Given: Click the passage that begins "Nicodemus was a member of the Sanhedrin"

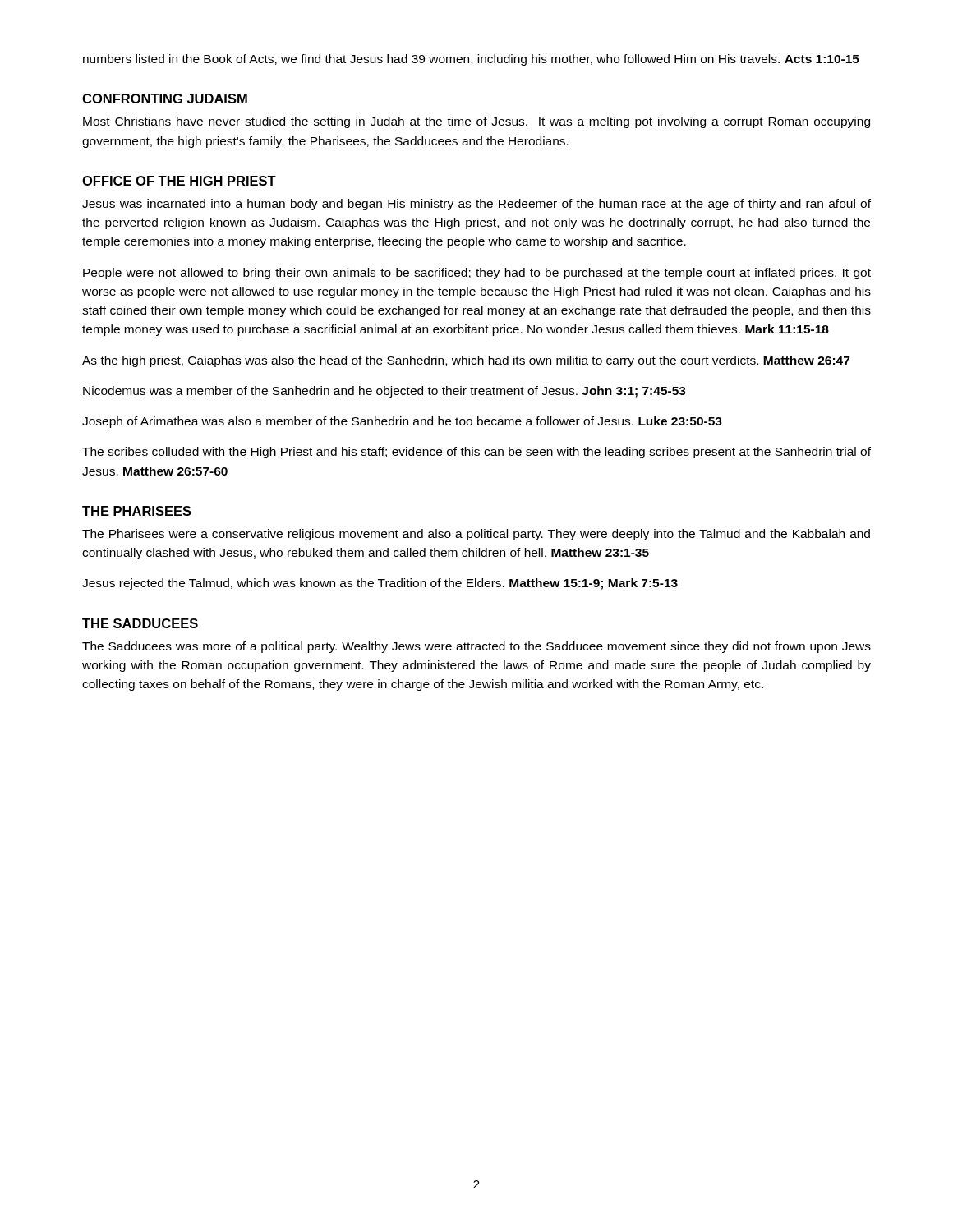Looking at the screenshot, I should coord(384,390).
